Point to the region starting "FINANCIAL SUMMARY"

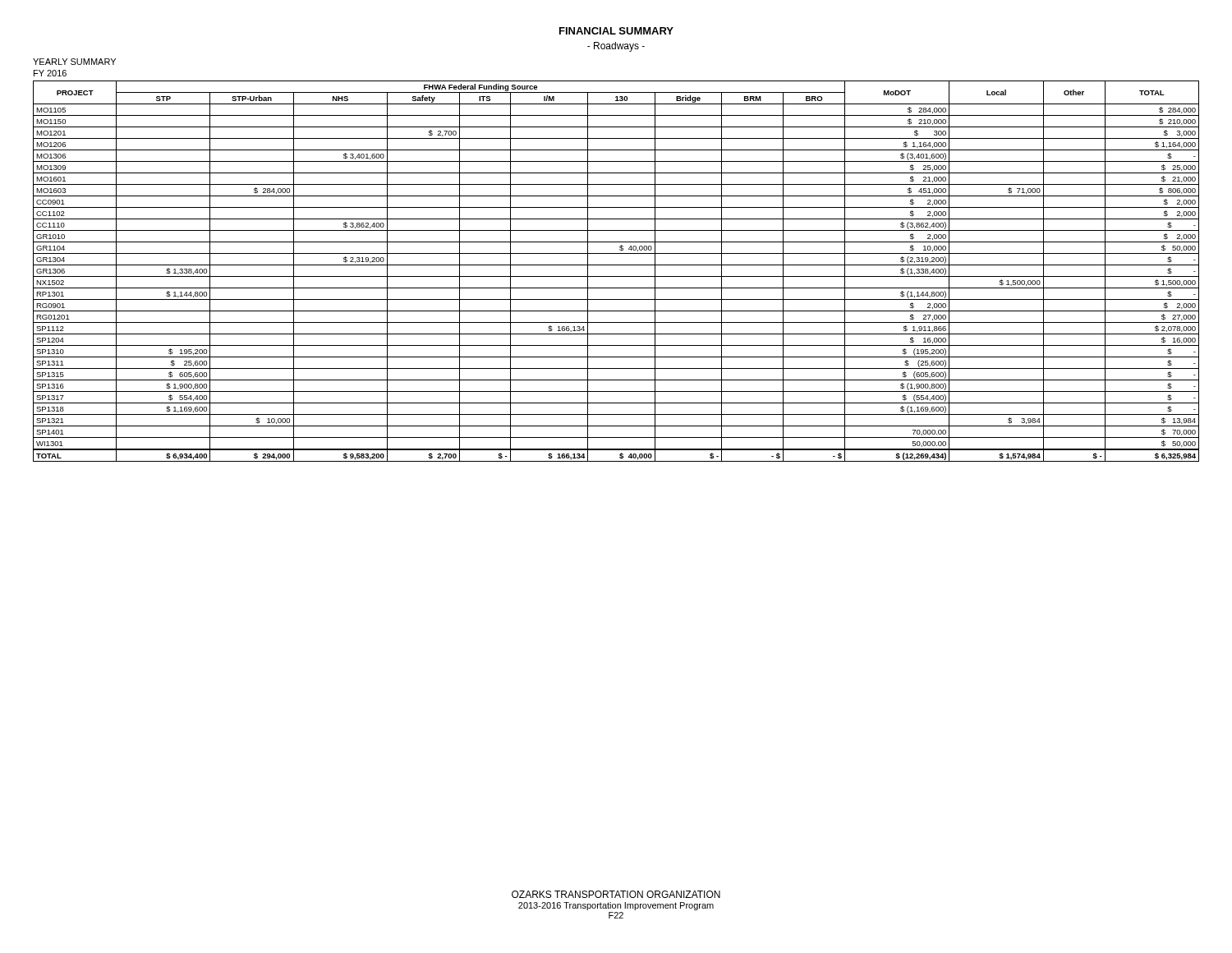(616, 31)
